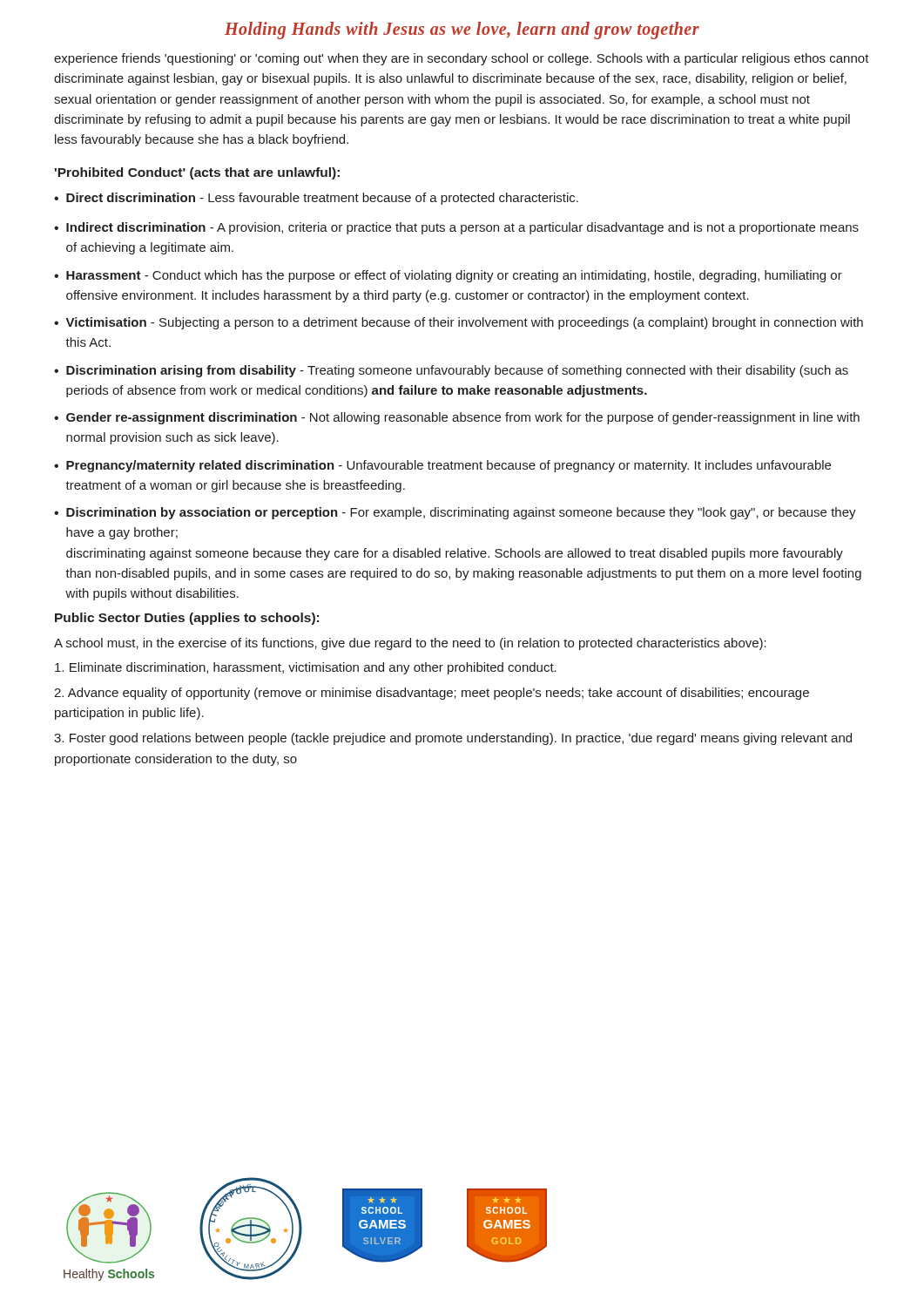Locate the text block starting "• Pregnancy/maternity related"
The height and width of the screenshot is (1307, 924).
462,475
